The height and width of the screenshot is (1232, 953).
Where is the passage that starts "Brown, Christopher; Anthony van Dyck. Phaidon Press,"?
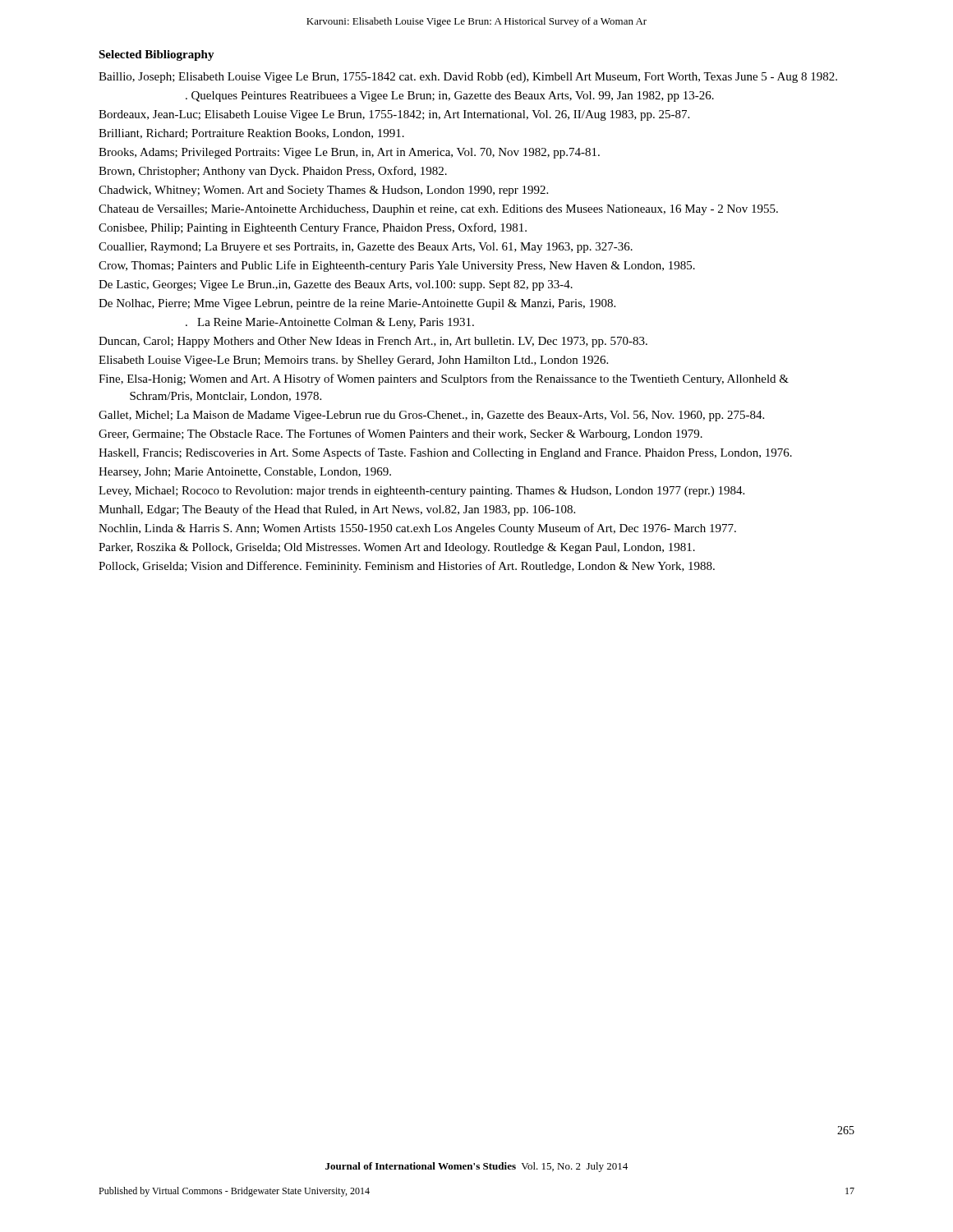coord(273,171)
